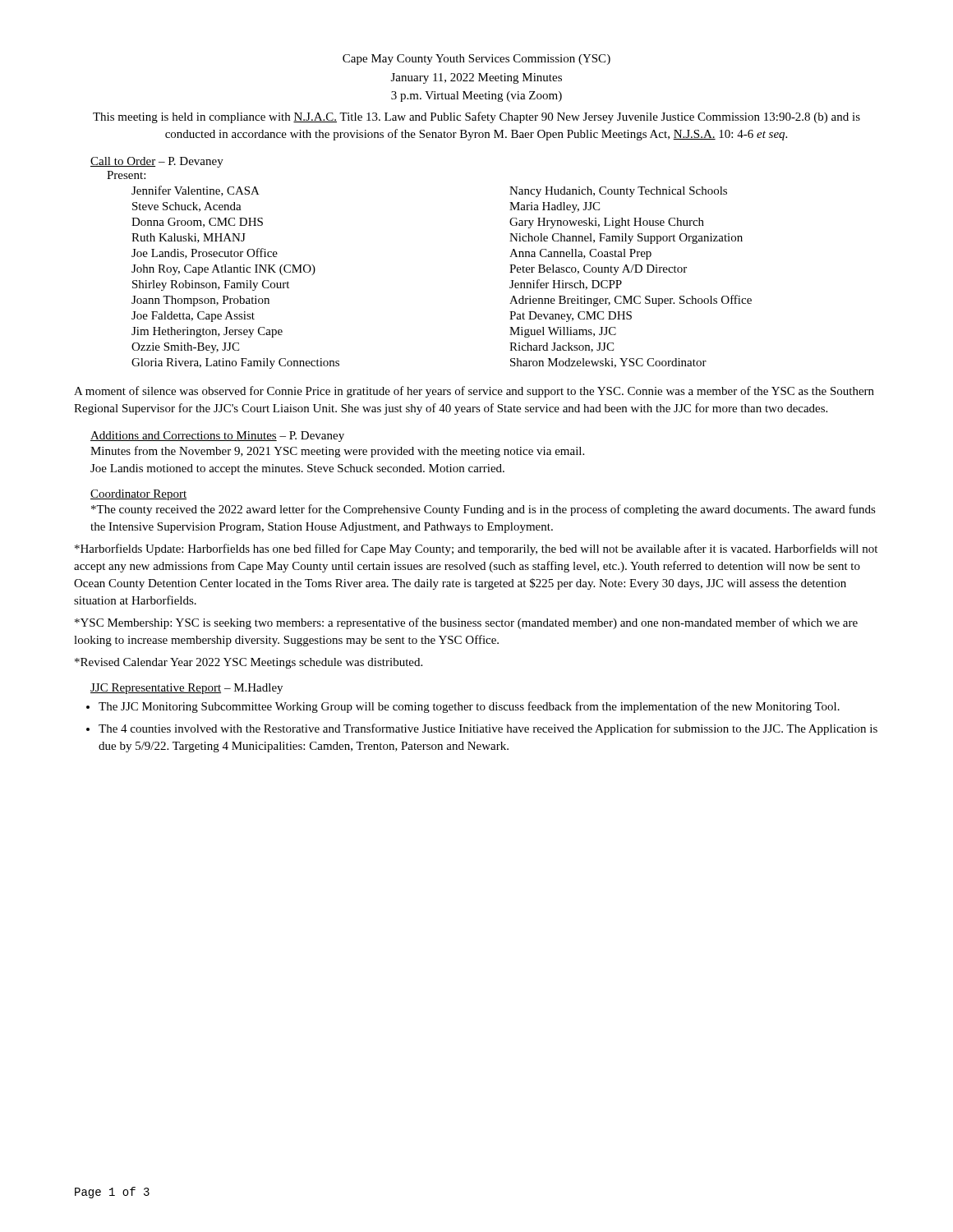Screen dimensions: 1232x953
Task: Find the block on this page that starts "Call to Order – P."
Action: pos(157,162)
